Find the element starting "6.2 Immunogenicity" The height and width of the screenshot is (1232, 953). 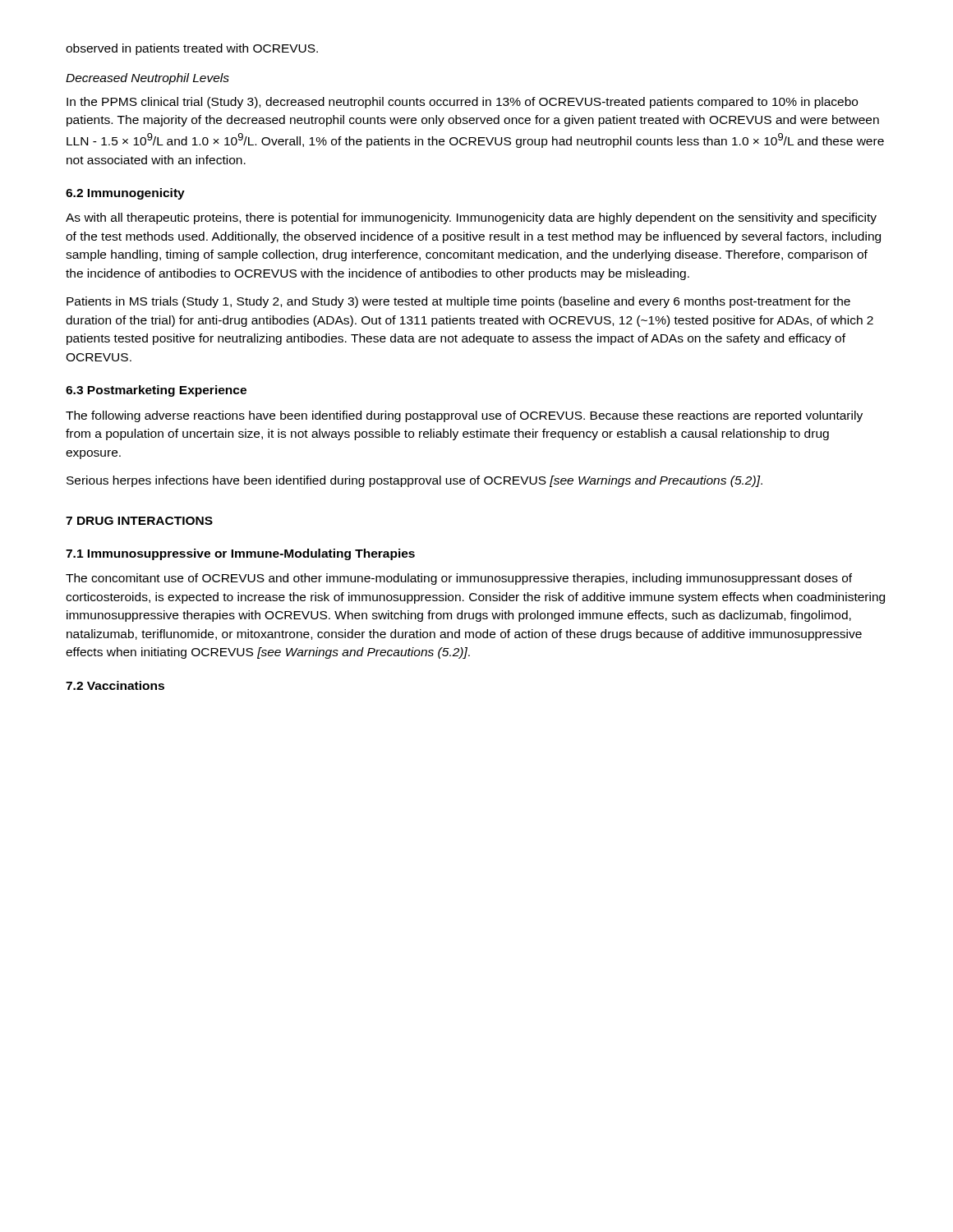point(125,193)
